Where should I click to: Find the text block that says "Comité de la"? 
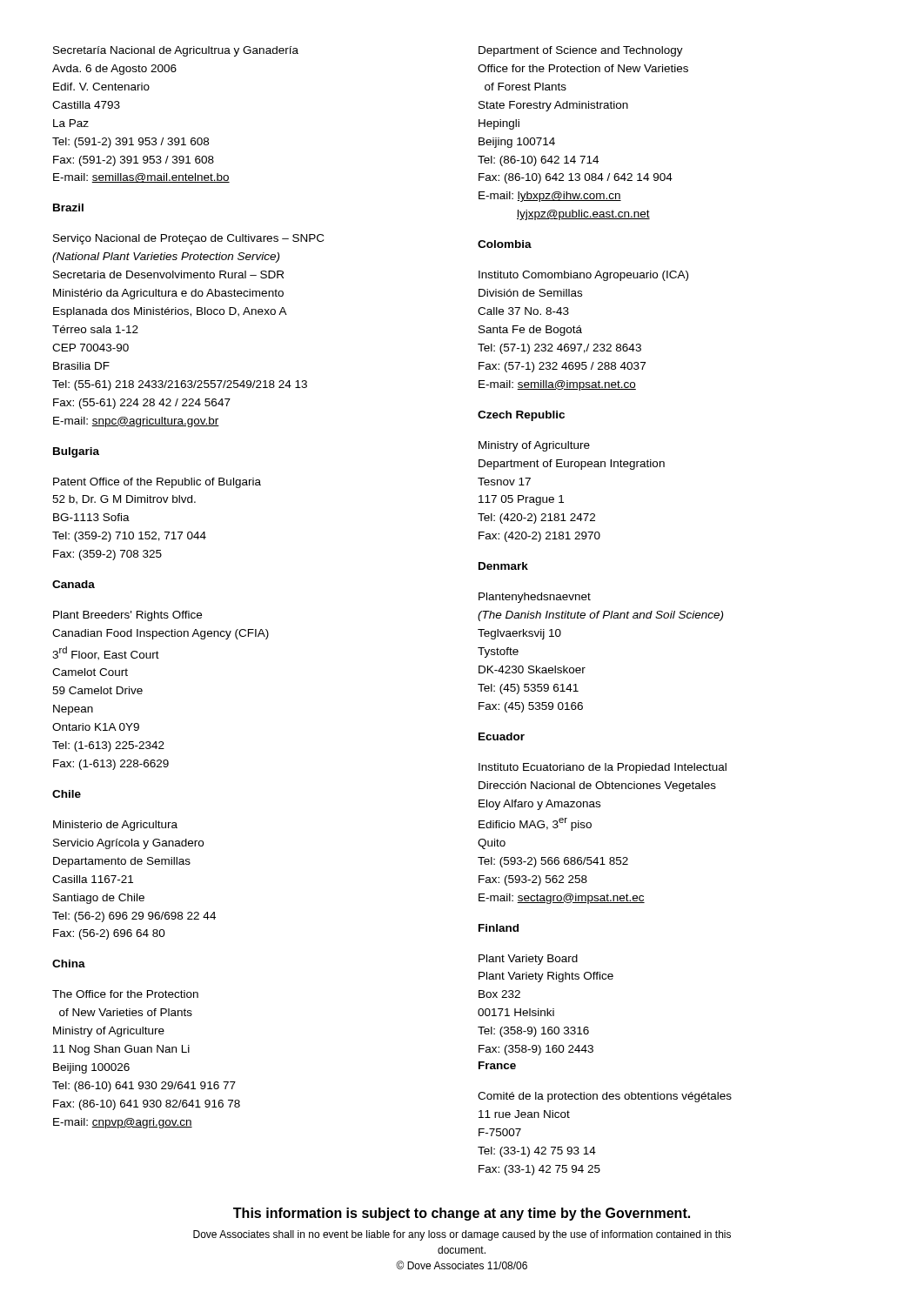[605, 1097]
